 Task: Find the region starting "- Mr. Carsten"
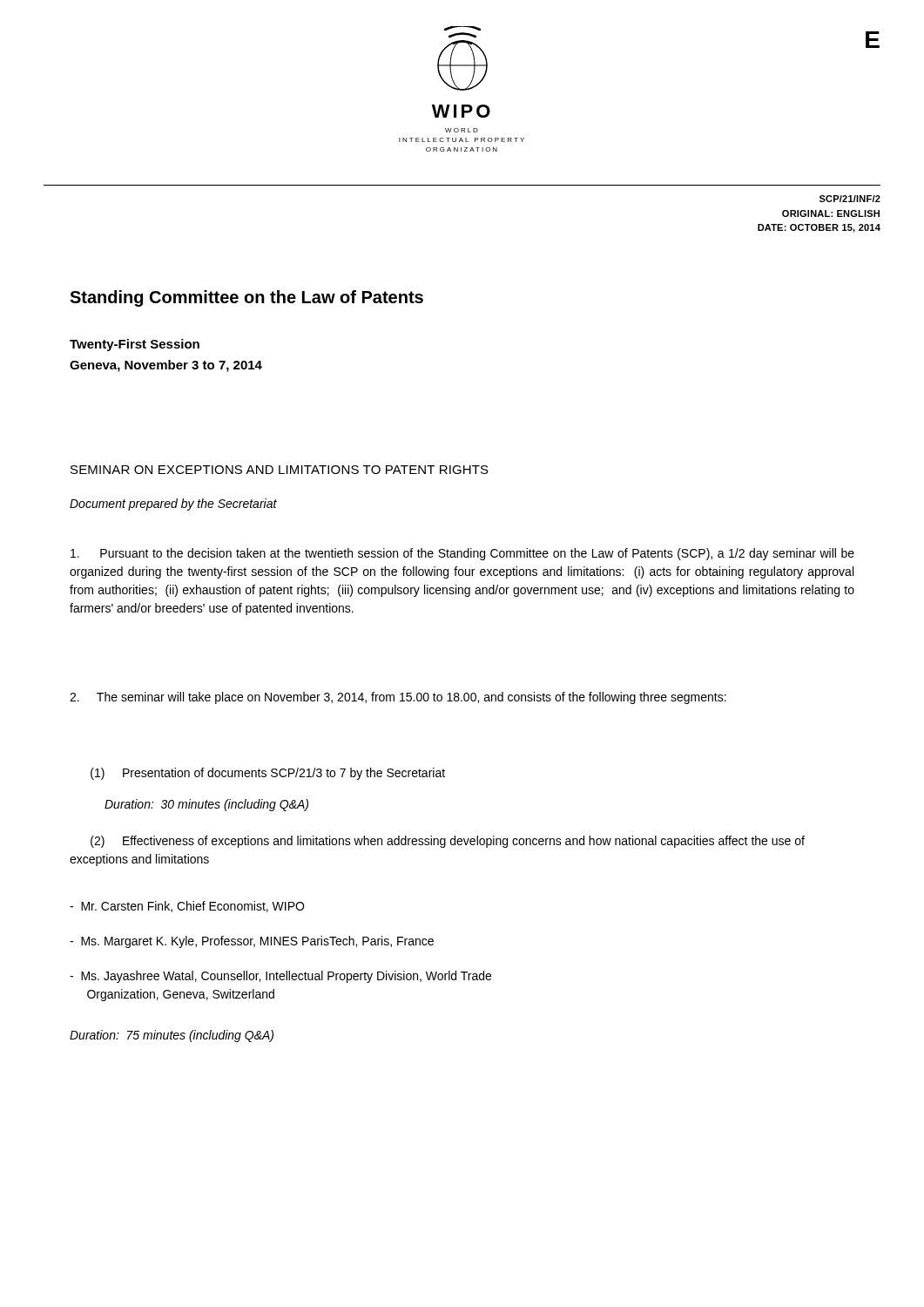[x=187, y=906]
